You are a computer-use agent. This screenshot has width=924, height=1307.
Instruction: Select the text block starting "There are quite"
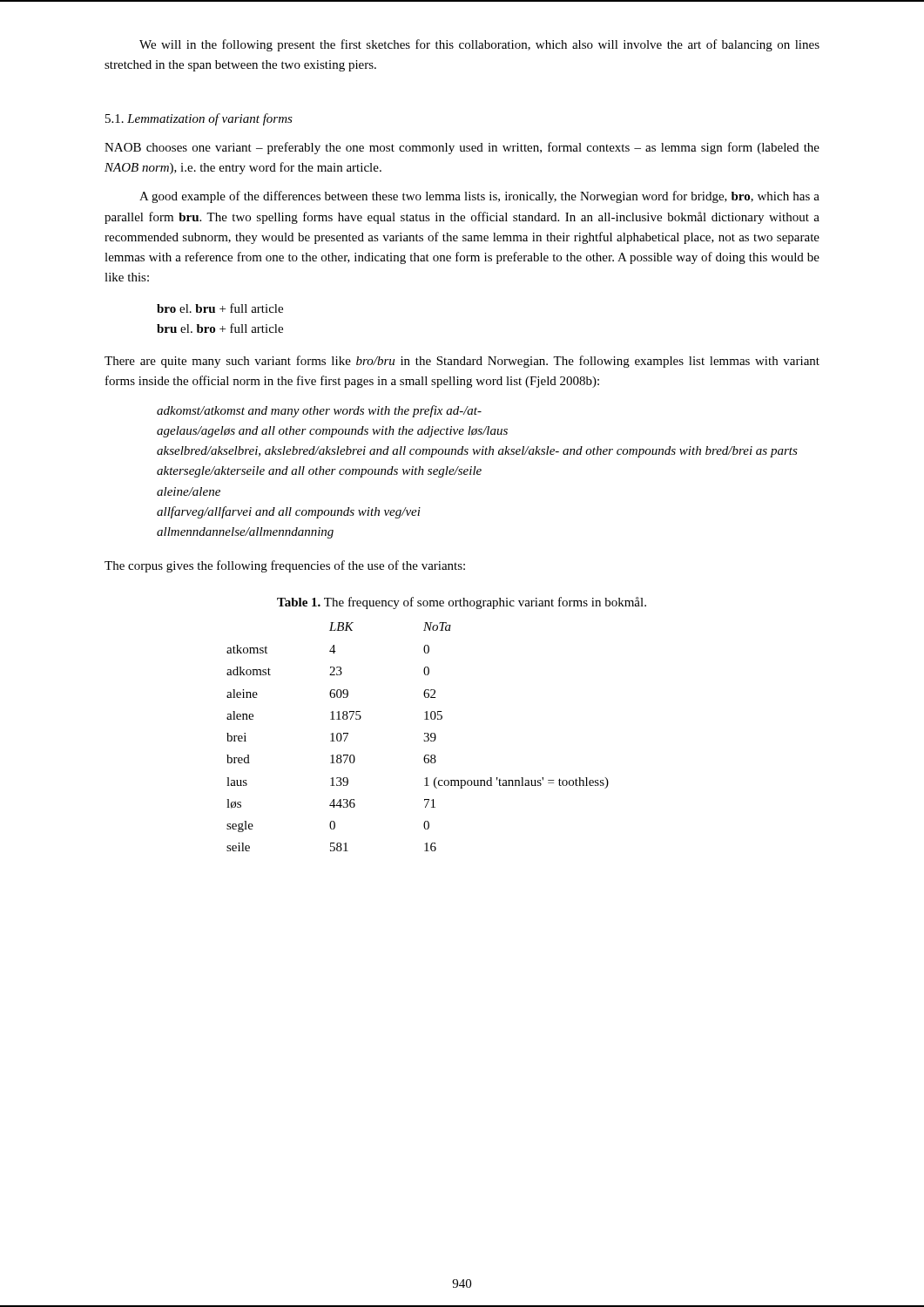pos(462,371)
